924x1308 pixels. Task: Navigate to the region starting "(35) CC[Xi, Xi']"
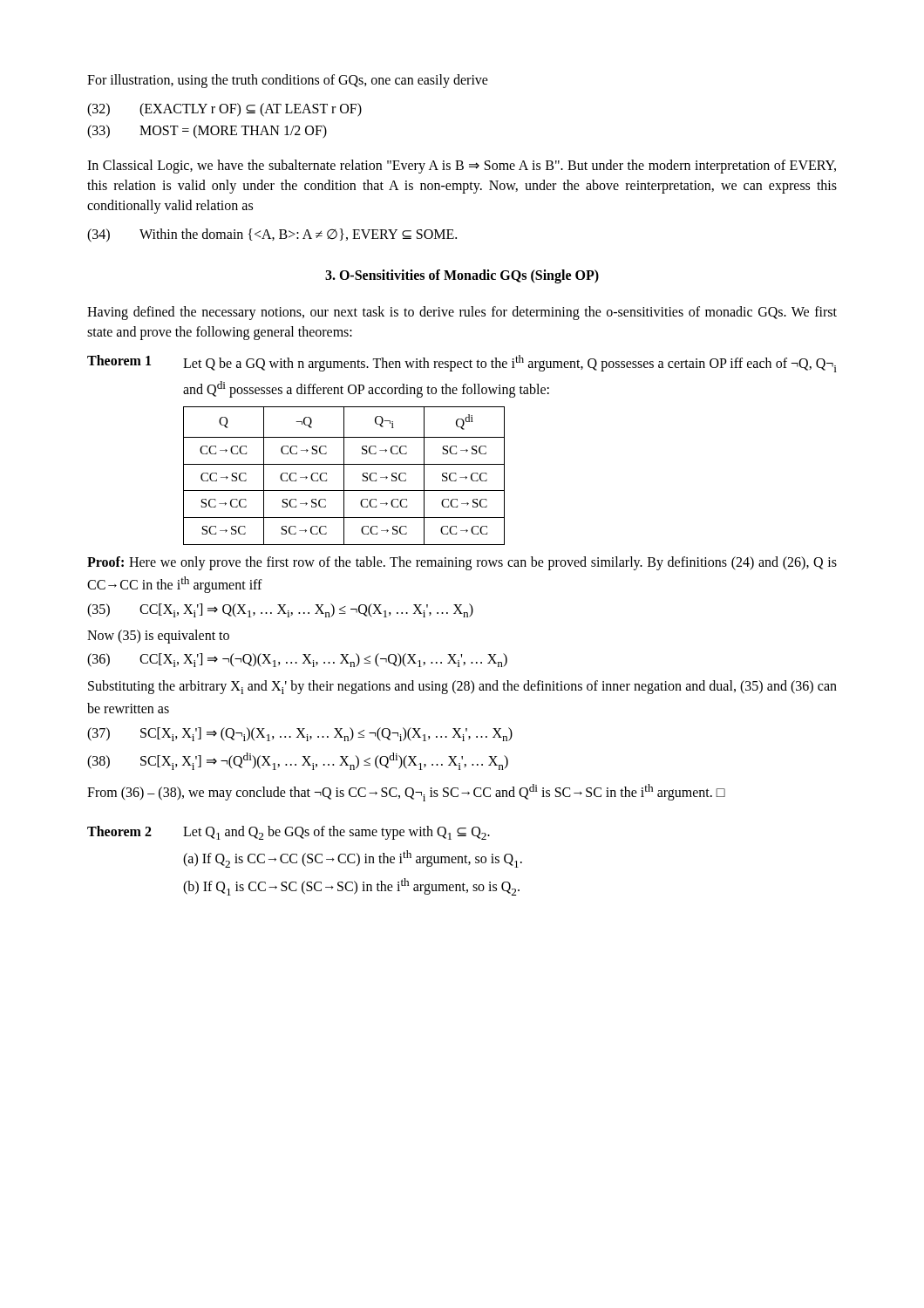(x=280, y=610)
